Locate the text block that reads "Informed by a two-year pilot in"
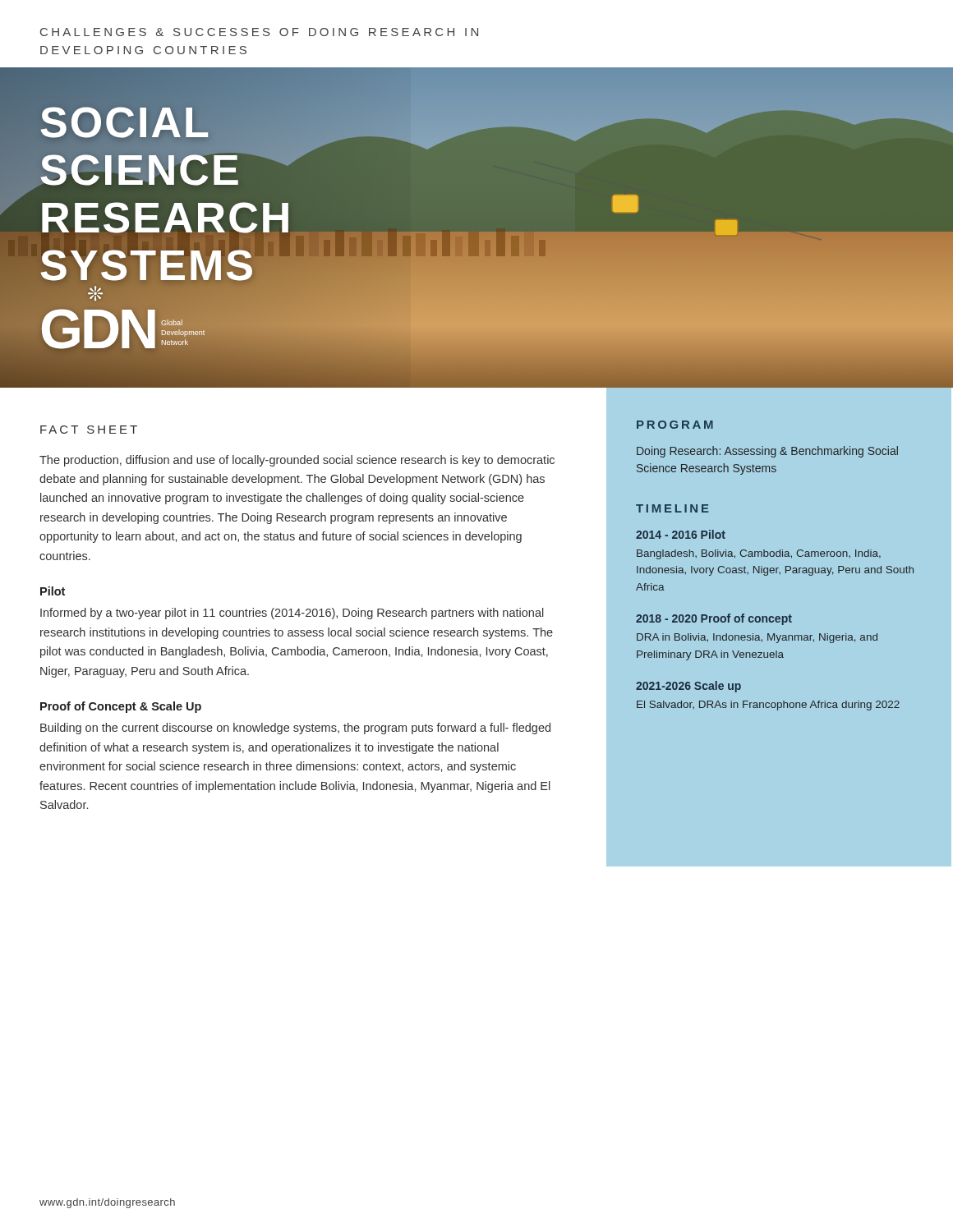This screenshot has height=1232, width=953. [296, 642]
